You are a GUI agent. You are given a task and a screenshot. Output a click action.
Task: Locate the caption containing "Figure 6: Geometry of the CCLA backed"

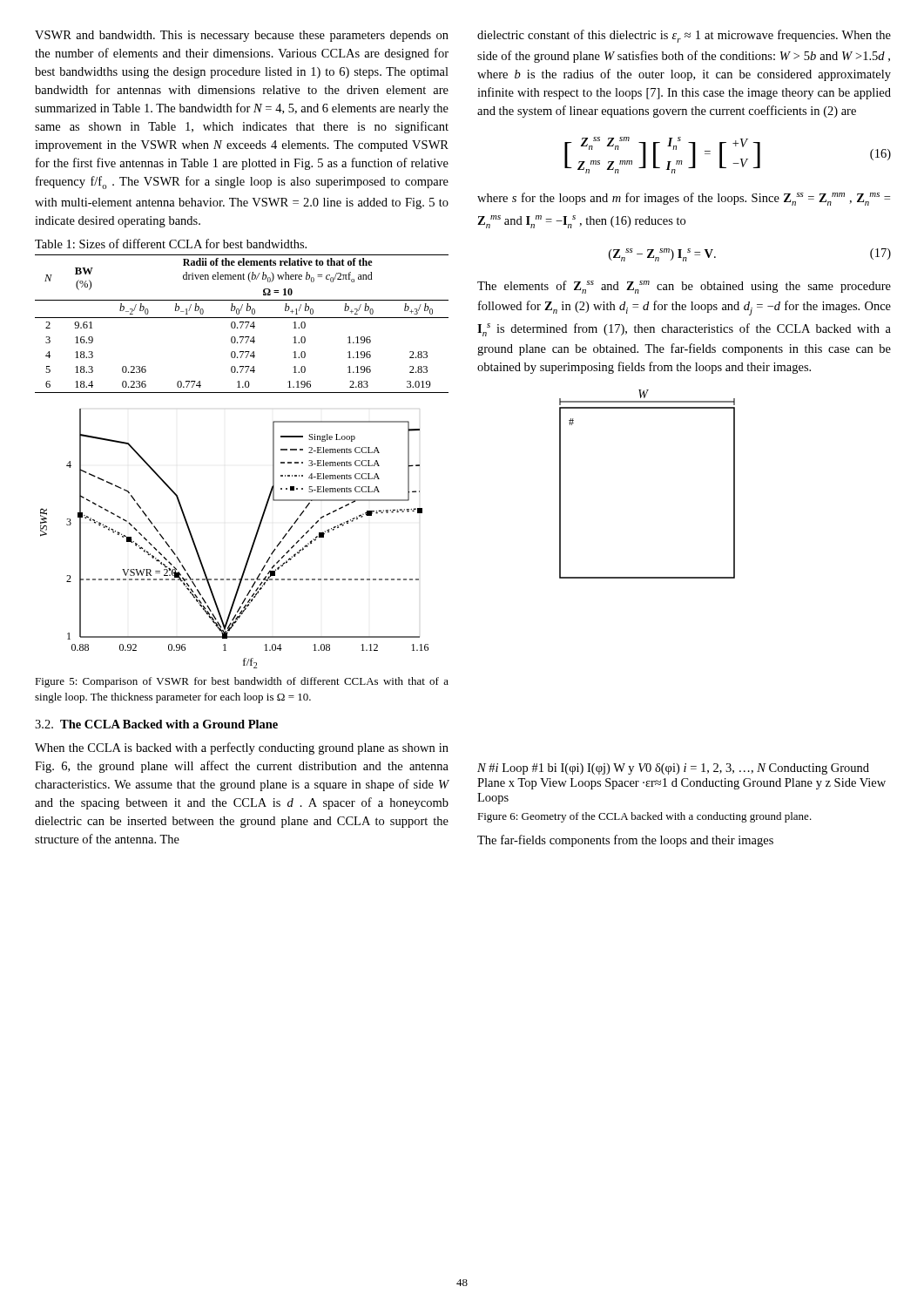(684, 816)
